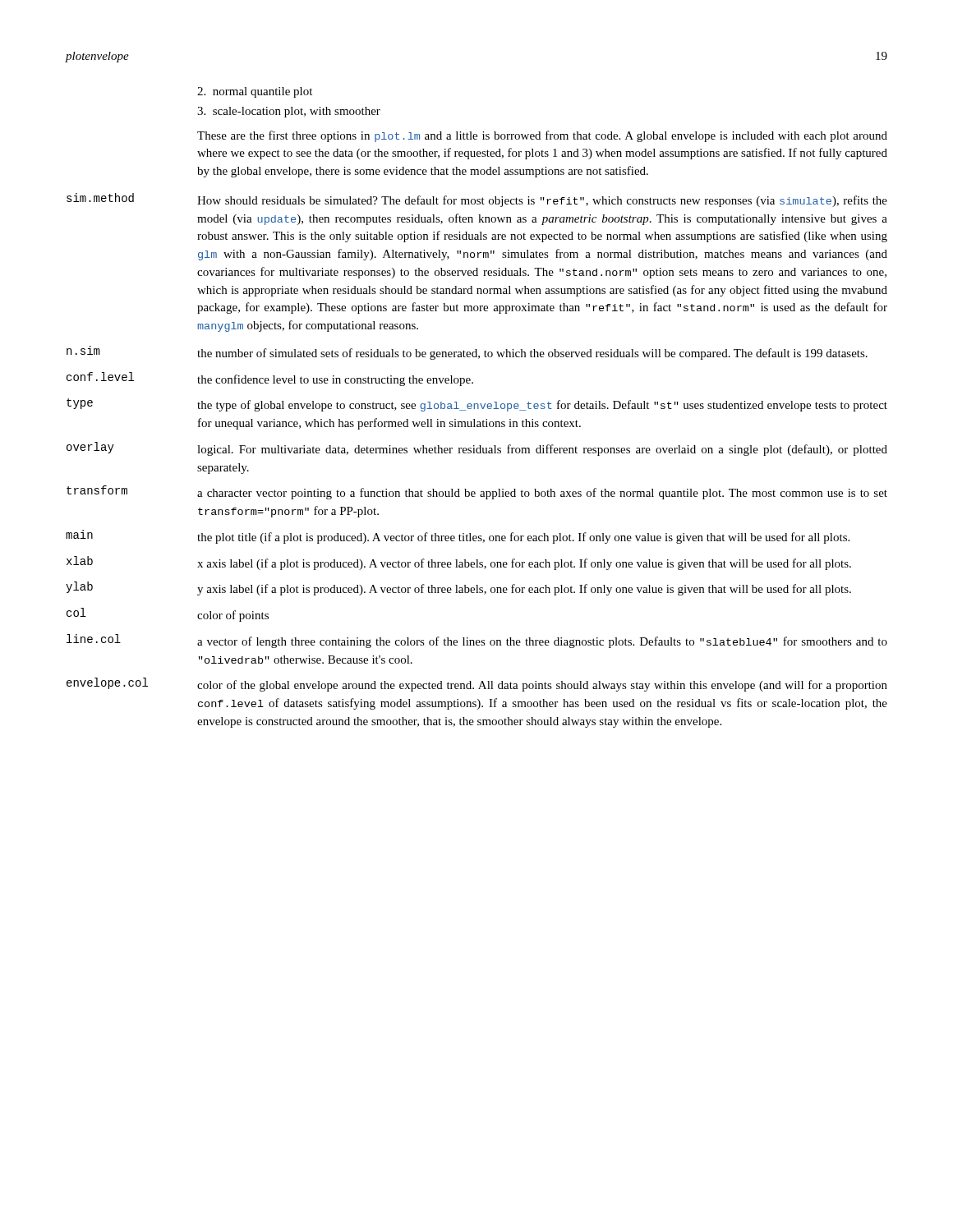Select the text starting "transform a character vector pointing to a"
This screenshot has width=953, height=1232.
click(476, 503)
